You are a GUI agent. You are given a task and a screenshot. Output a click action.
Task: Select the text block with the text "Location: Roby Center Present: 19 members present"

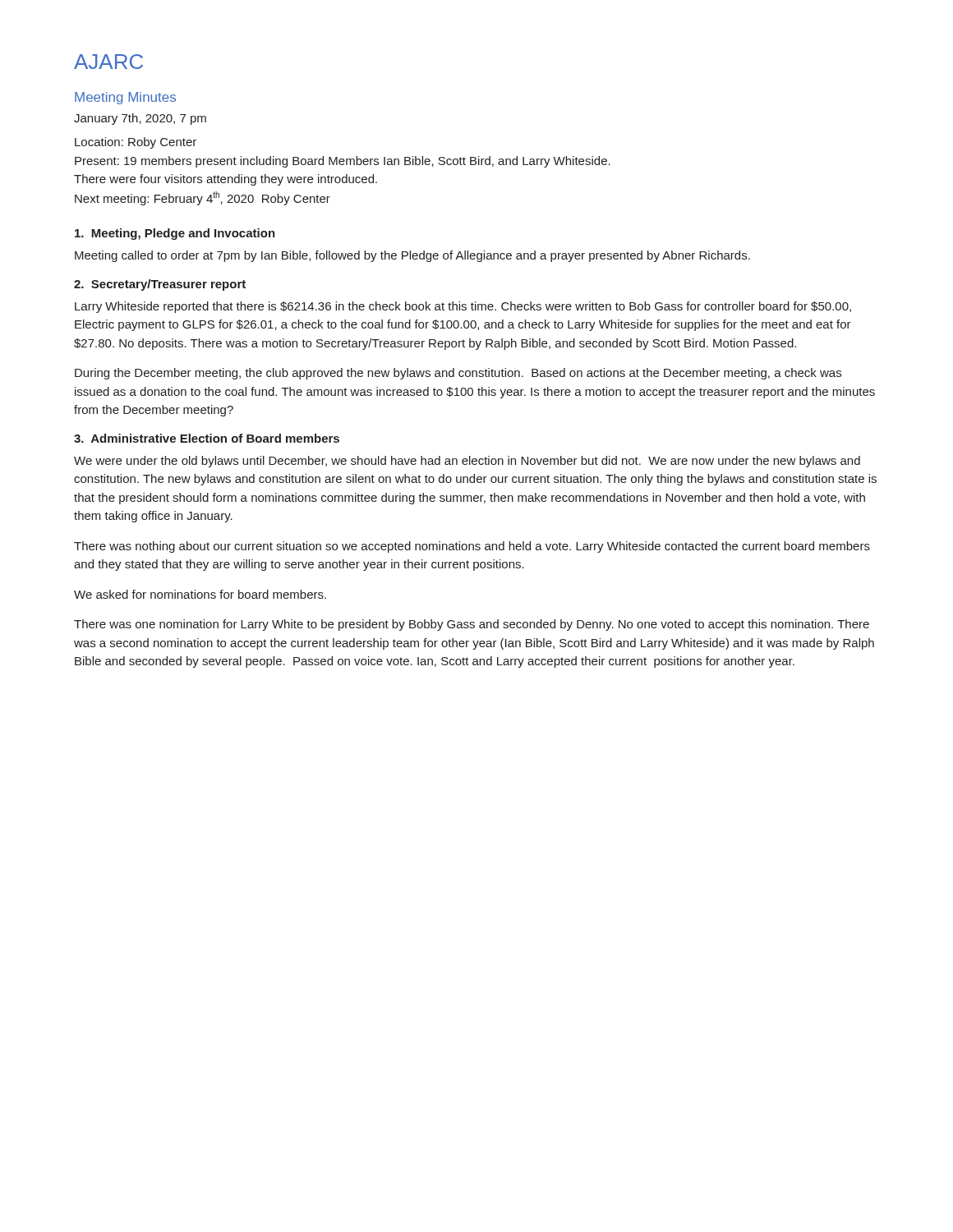476,170
